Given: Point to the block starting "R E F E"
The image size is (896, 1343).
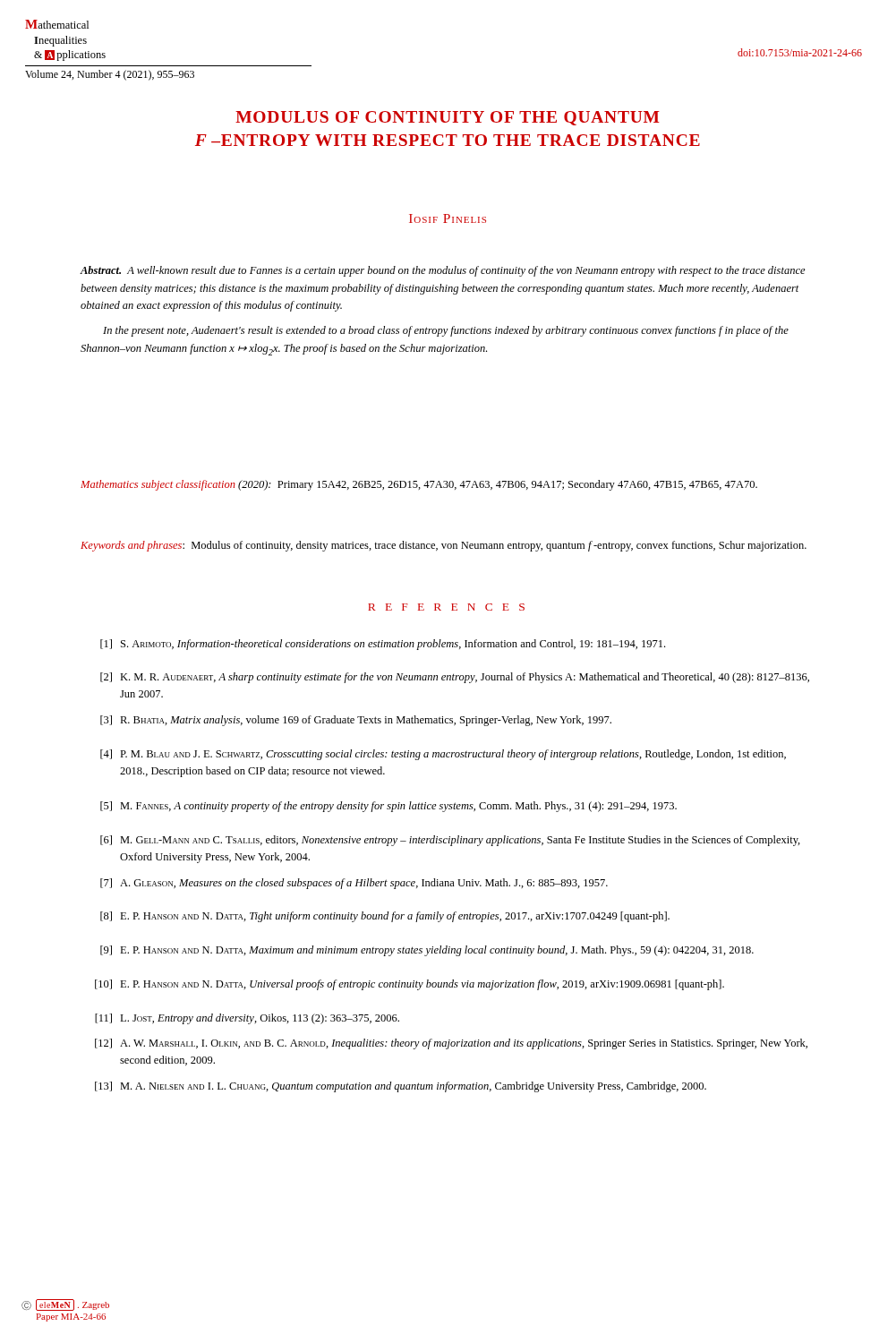Looking at the screenshot, I should (x=448, y=607).
